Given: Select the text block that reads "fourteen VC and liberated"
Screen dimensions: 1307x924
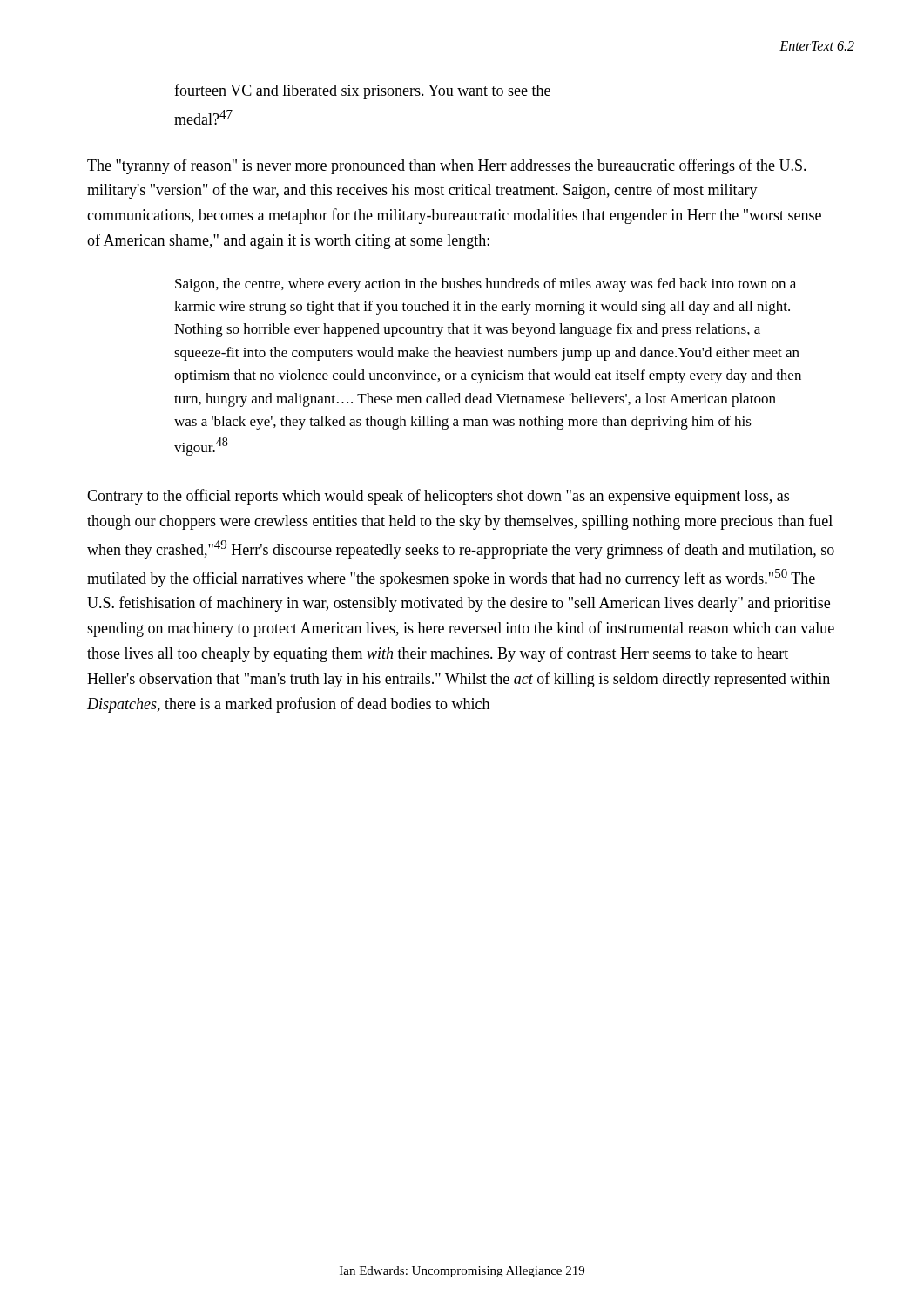Looking at the screenshot, I should coord(363,105).
